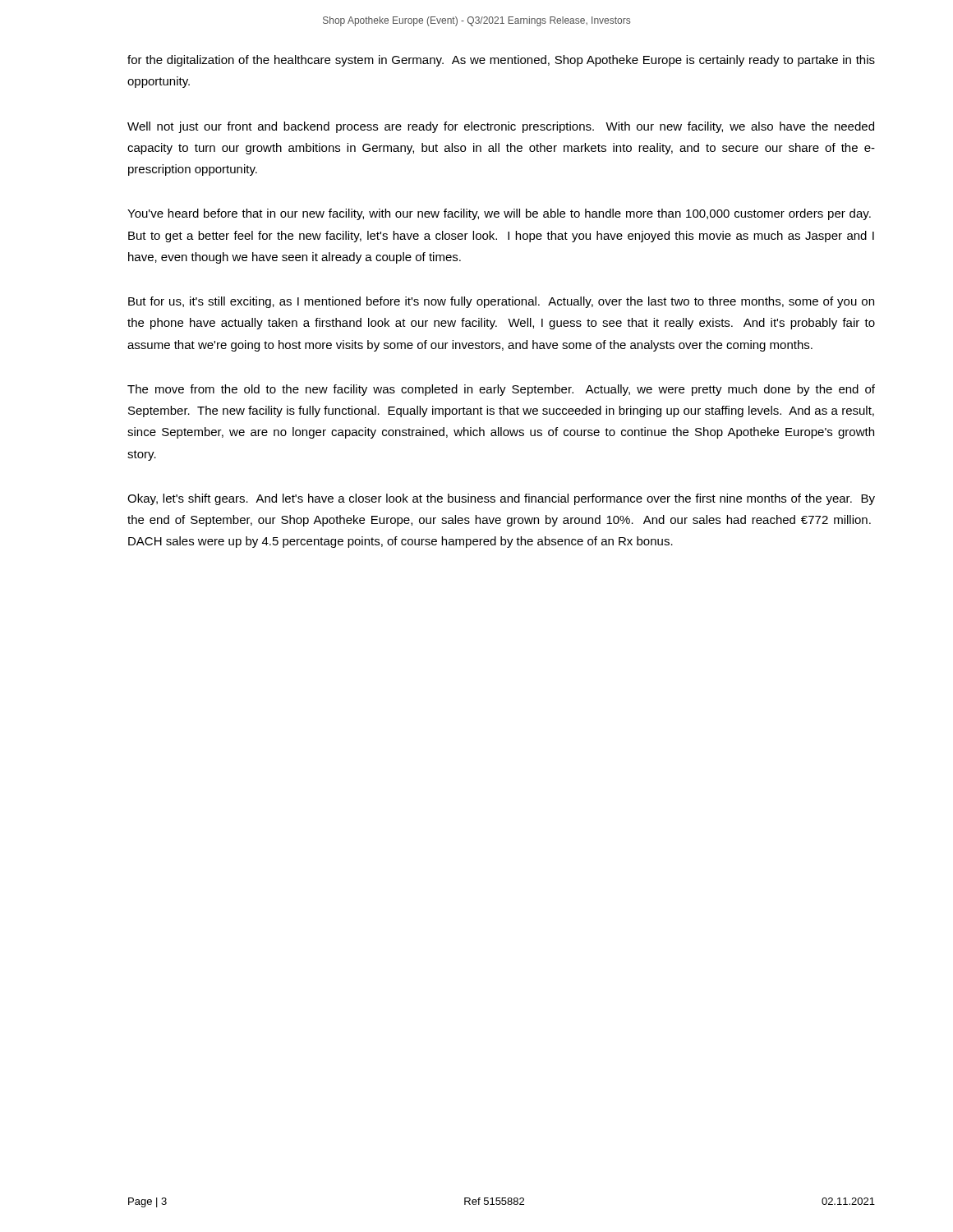Click the passage that begins "Okay, let's shift gears. And let's have a"
Image resolution: width=953 pixels, height=1232 pixels.
click(x=501, y=519)
